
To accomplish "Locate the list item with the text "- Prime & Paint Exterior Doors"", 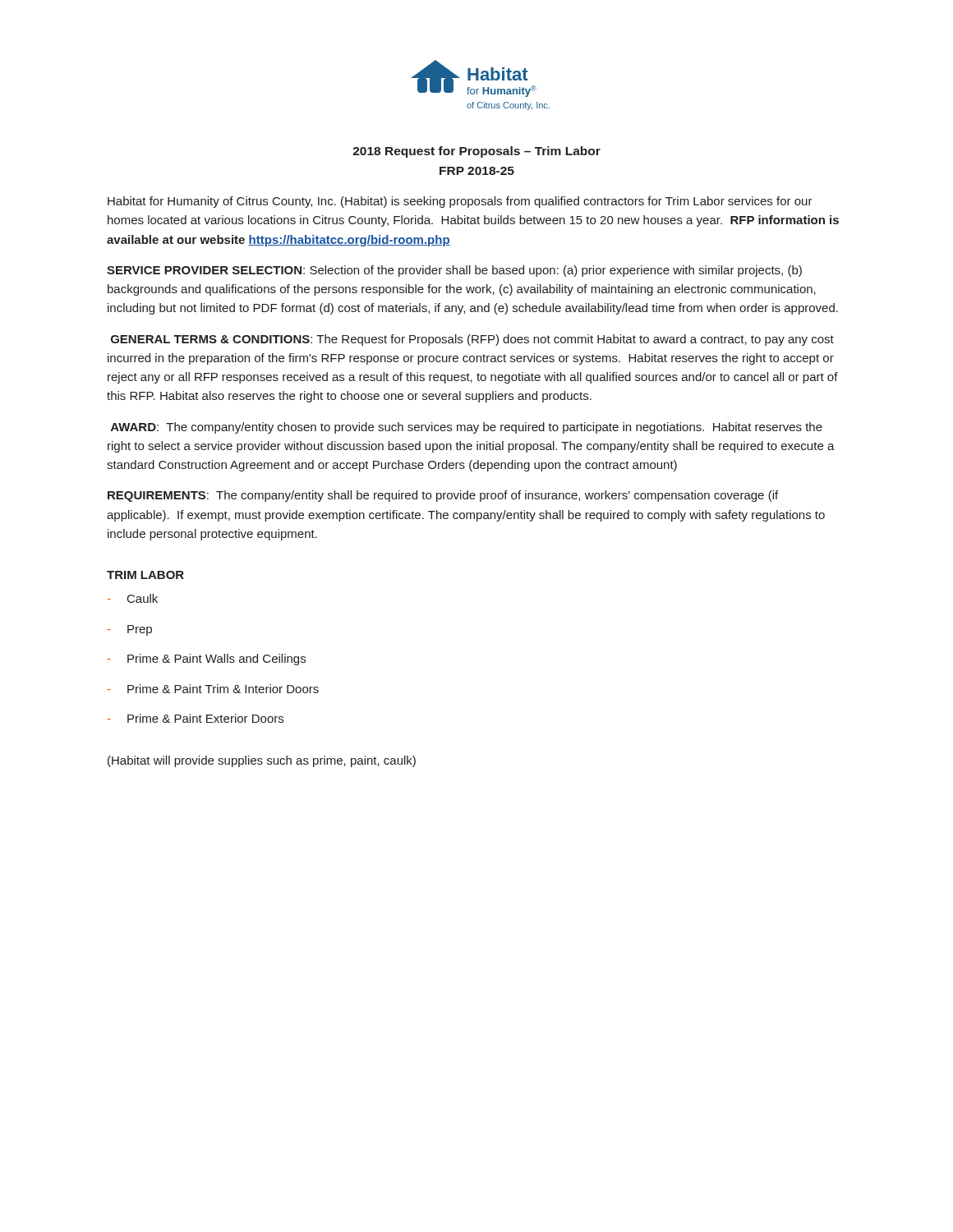I will pyautogui.click(x=195, y=719).
